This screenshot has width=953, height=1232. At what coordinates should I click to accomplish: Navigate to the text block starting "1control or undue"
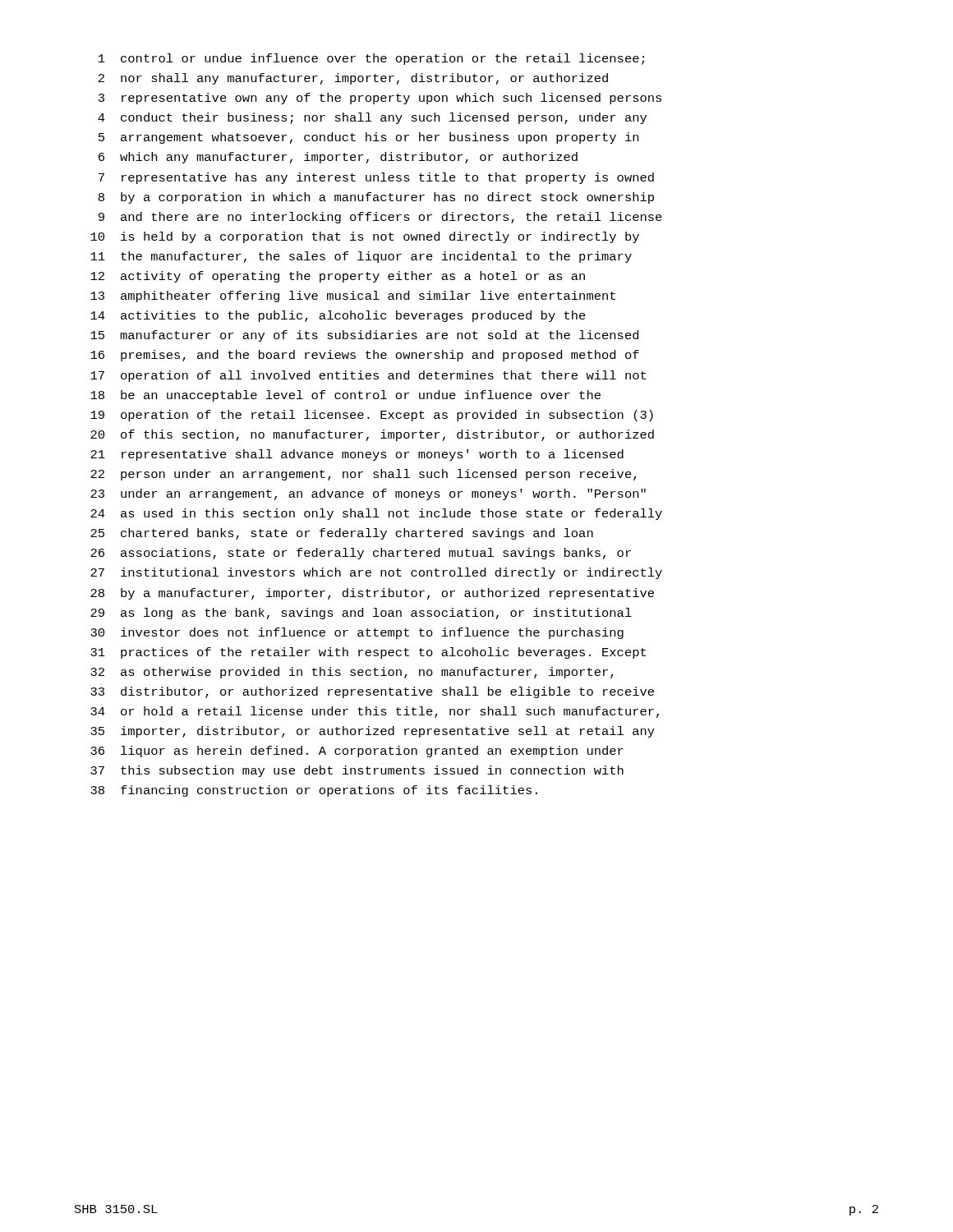pos(476,425)
